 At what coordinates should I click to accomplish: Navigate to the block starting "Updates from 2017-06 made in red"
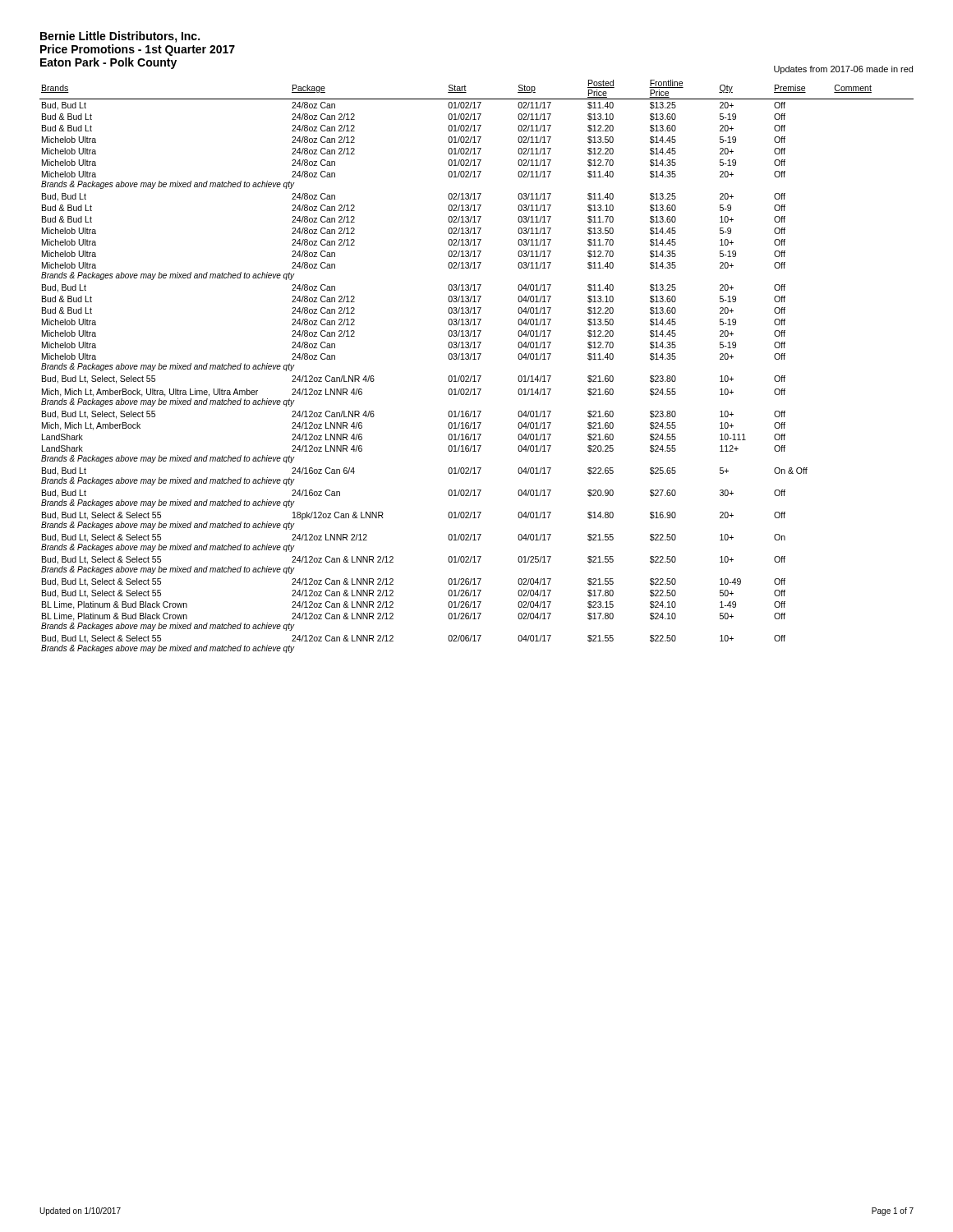click(x=843, y=69)
